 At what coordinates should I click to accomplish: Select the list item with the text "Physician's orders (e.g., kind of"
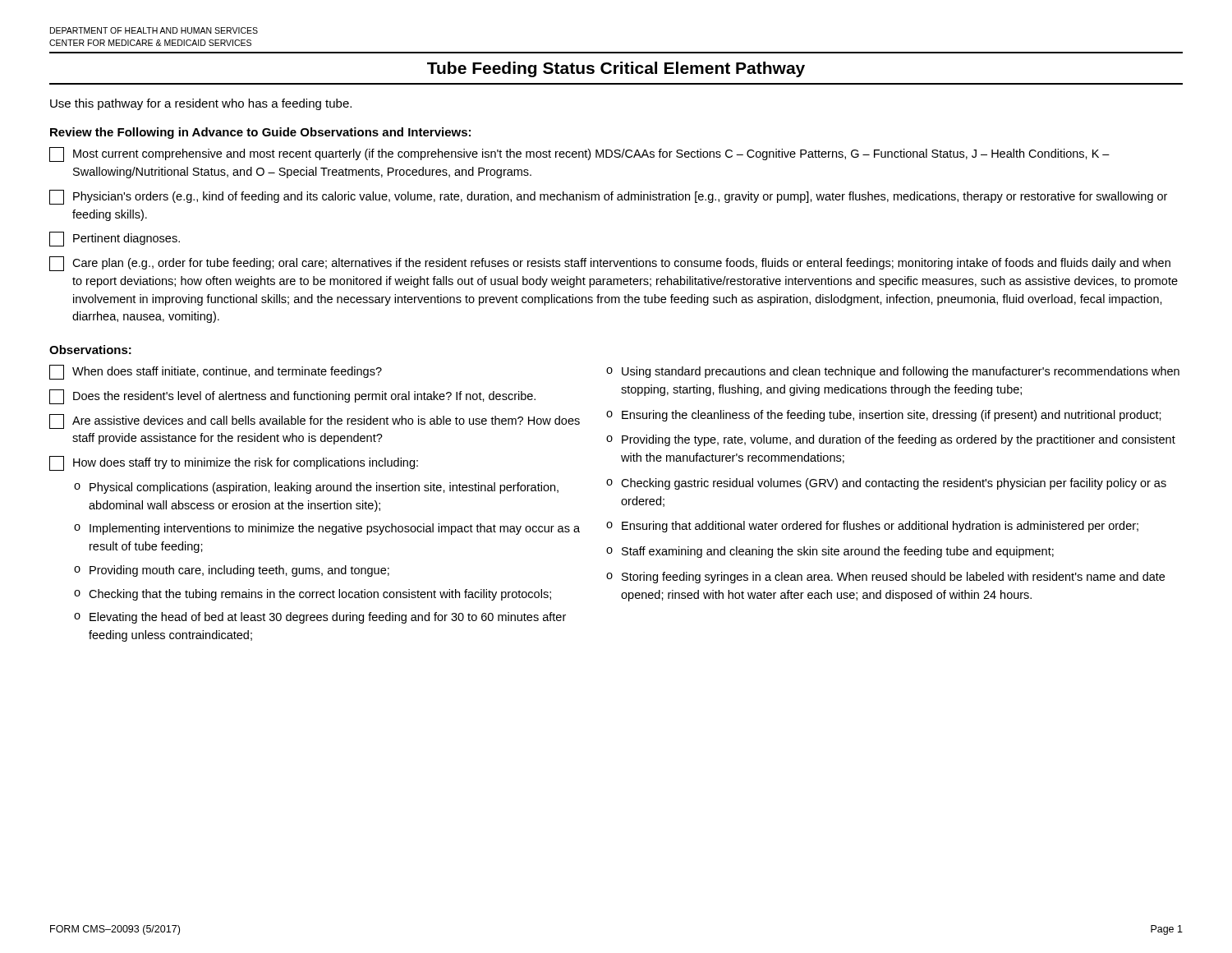pyautogui.click(x=616, y=206)
